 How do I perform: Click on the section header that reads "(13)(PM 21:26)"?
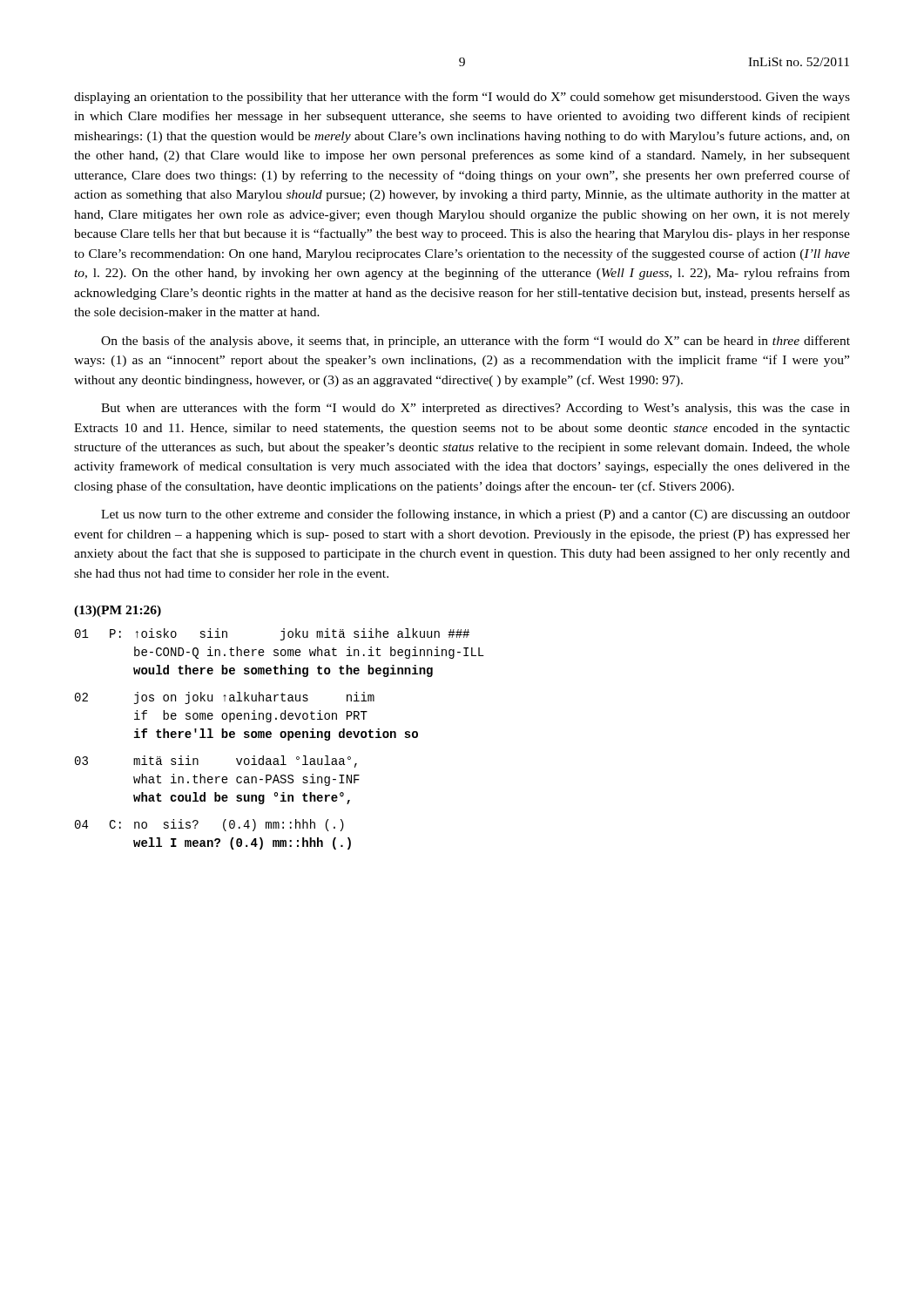(x=118, y=610)
